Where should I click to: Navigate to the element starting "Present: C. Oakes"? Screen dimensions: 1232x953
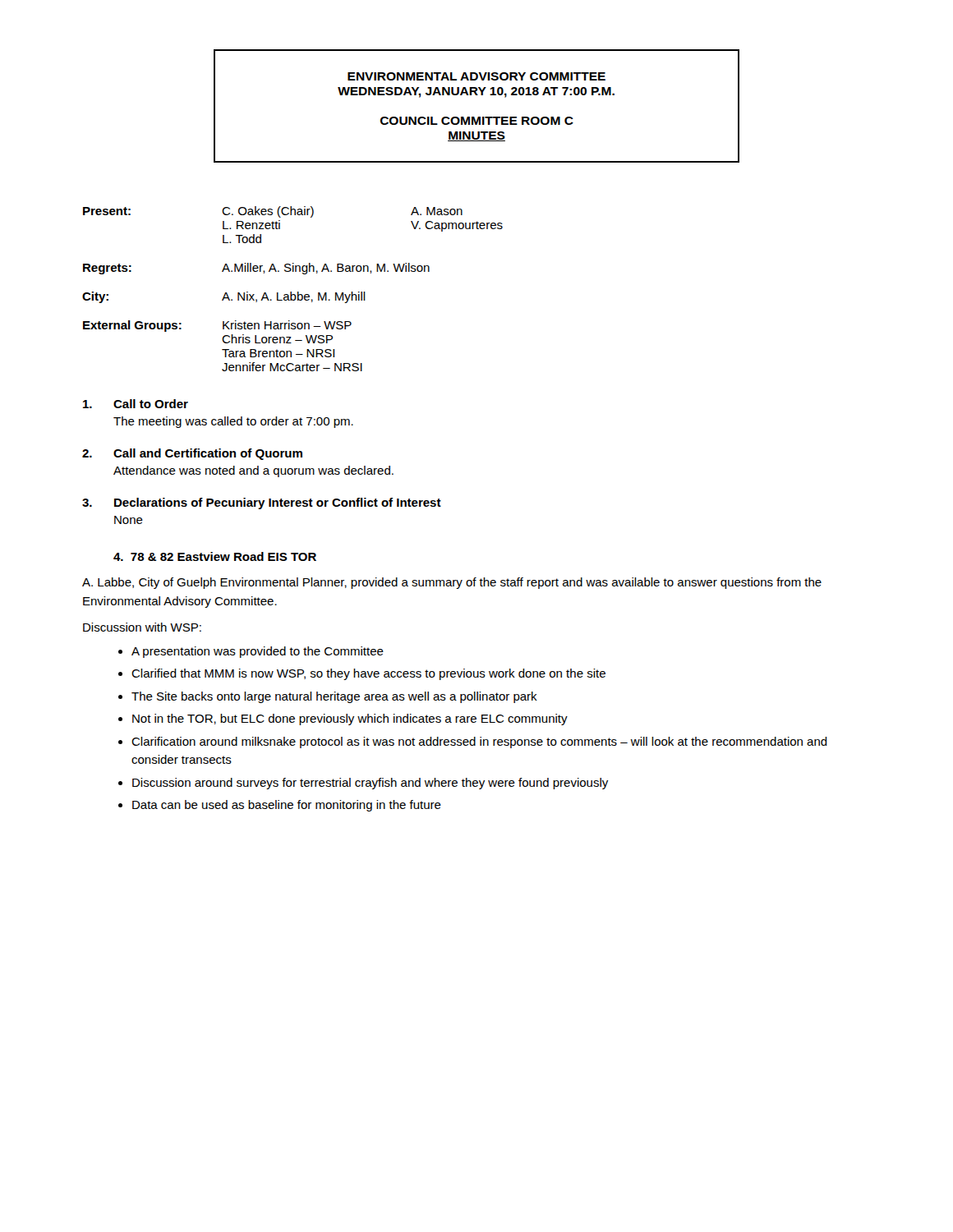[476, 225]
